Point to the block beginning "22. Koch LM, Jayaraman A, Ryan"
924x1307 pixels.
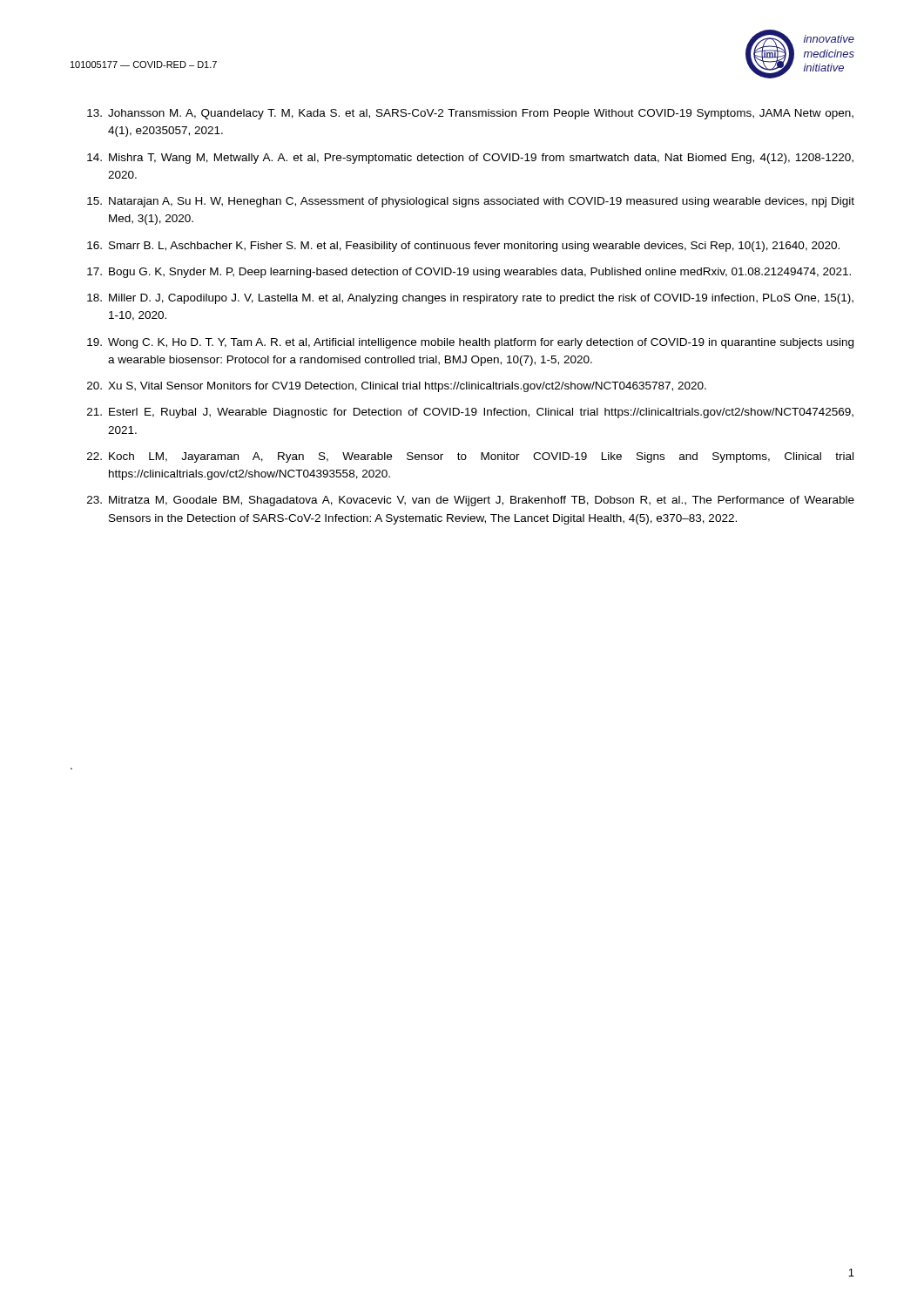(x=462, y=465)
